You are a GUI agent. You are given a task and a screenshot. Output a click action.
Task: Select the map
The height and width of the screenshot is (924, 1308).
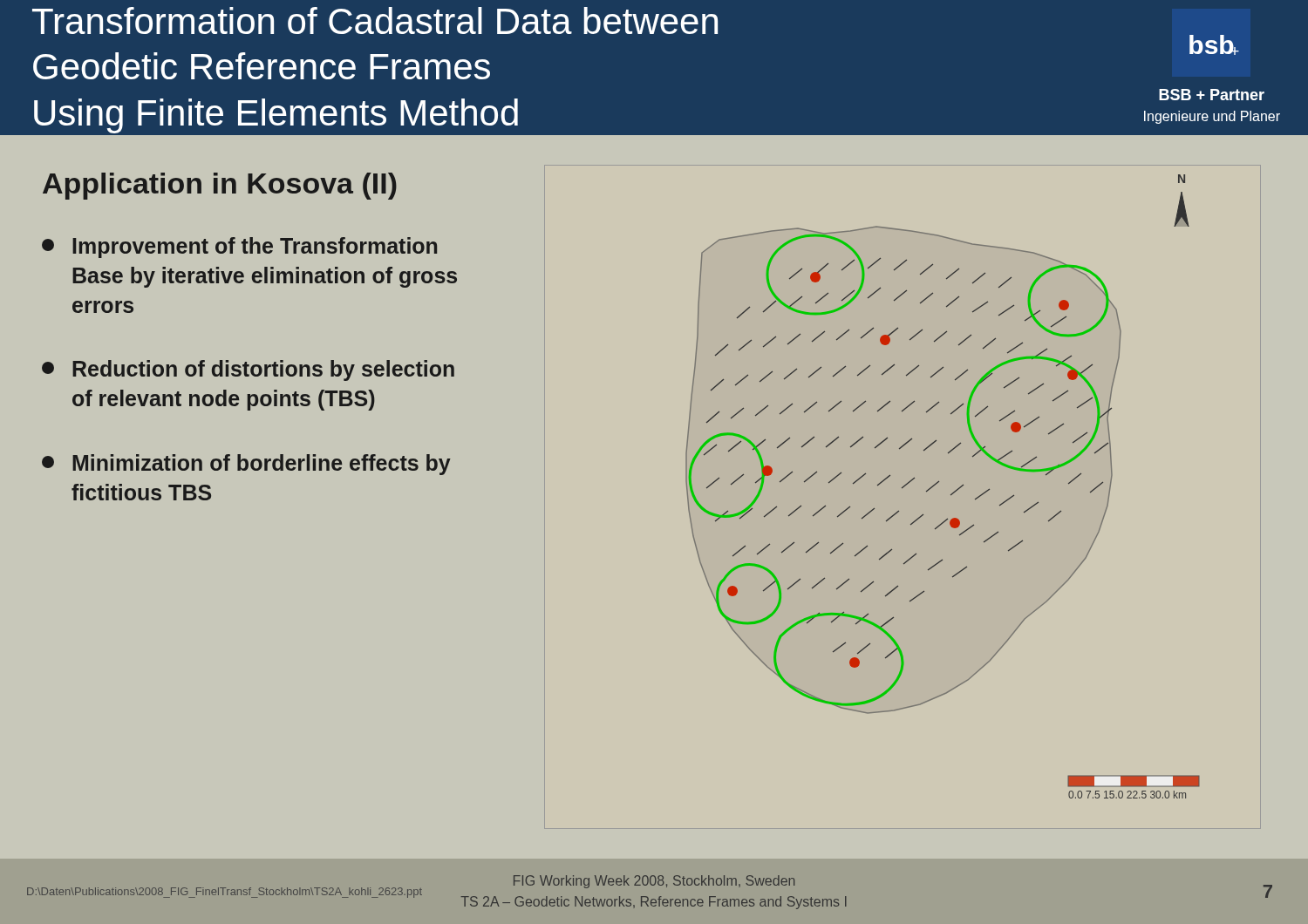(x=903, y=497)
